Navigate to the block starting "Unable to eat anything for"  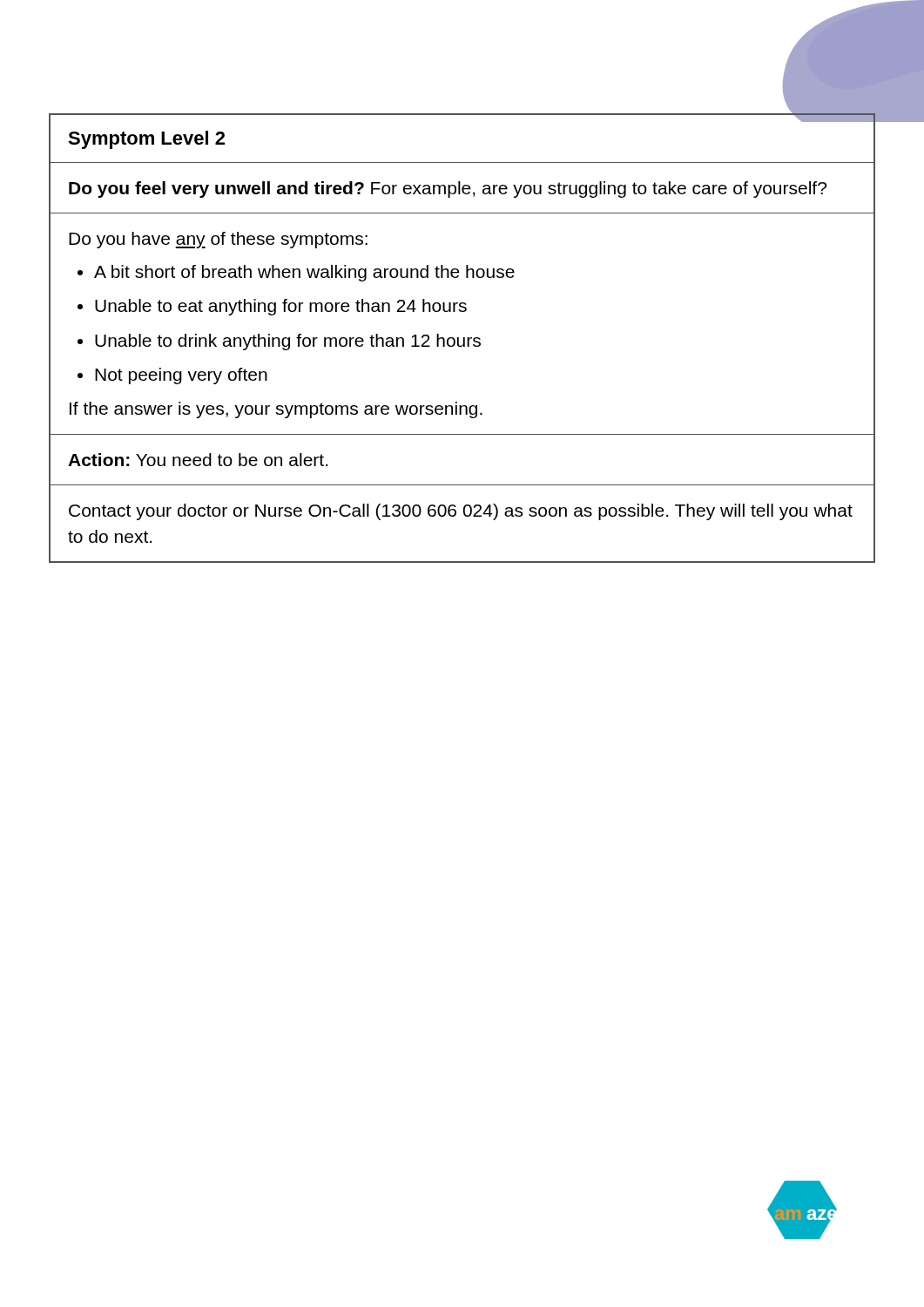pyautogui.click(x=281, y=306)
